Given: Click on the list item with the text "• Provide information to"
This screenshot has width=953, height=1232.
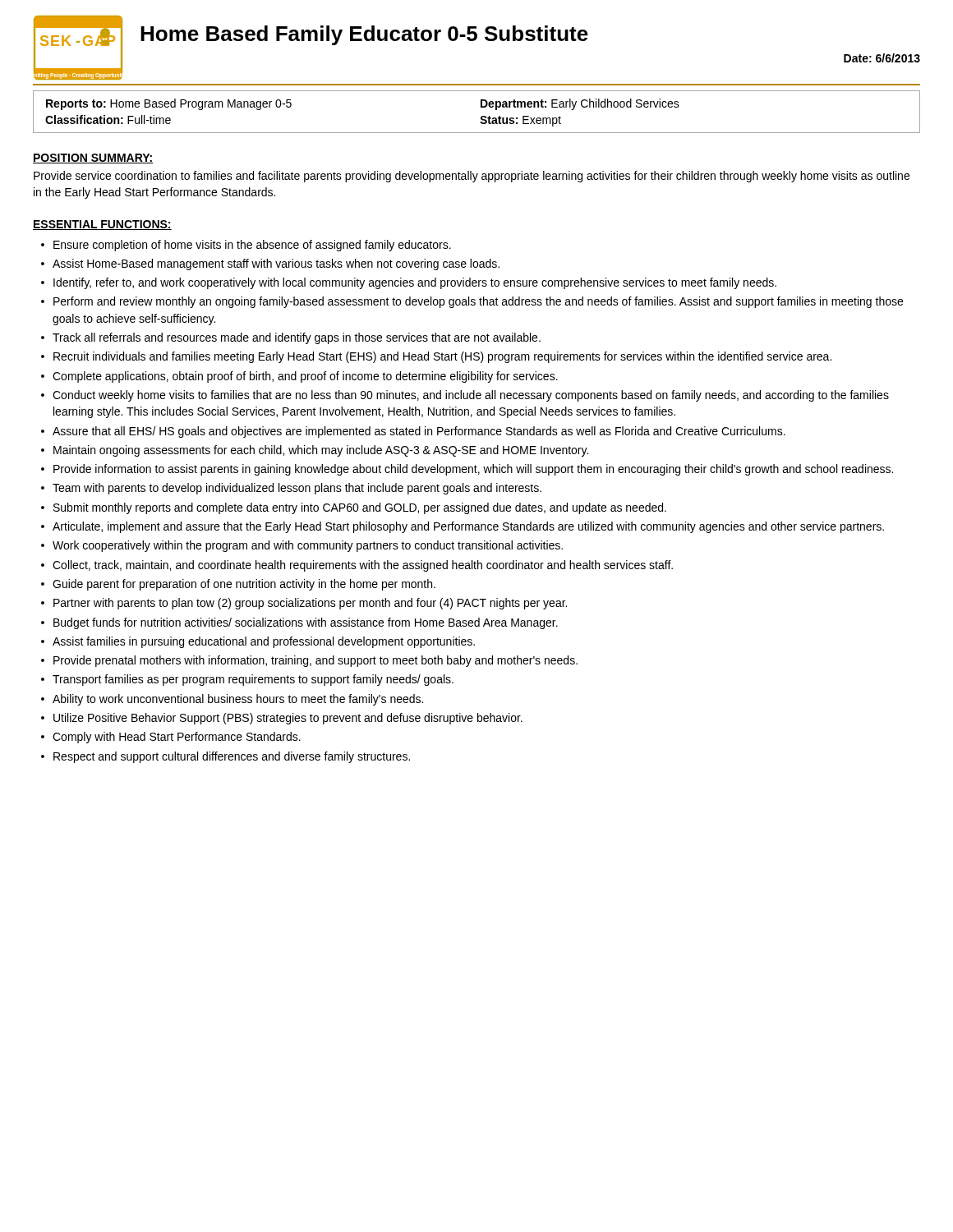Looking at the screenshot, I should tap(476, 469).
